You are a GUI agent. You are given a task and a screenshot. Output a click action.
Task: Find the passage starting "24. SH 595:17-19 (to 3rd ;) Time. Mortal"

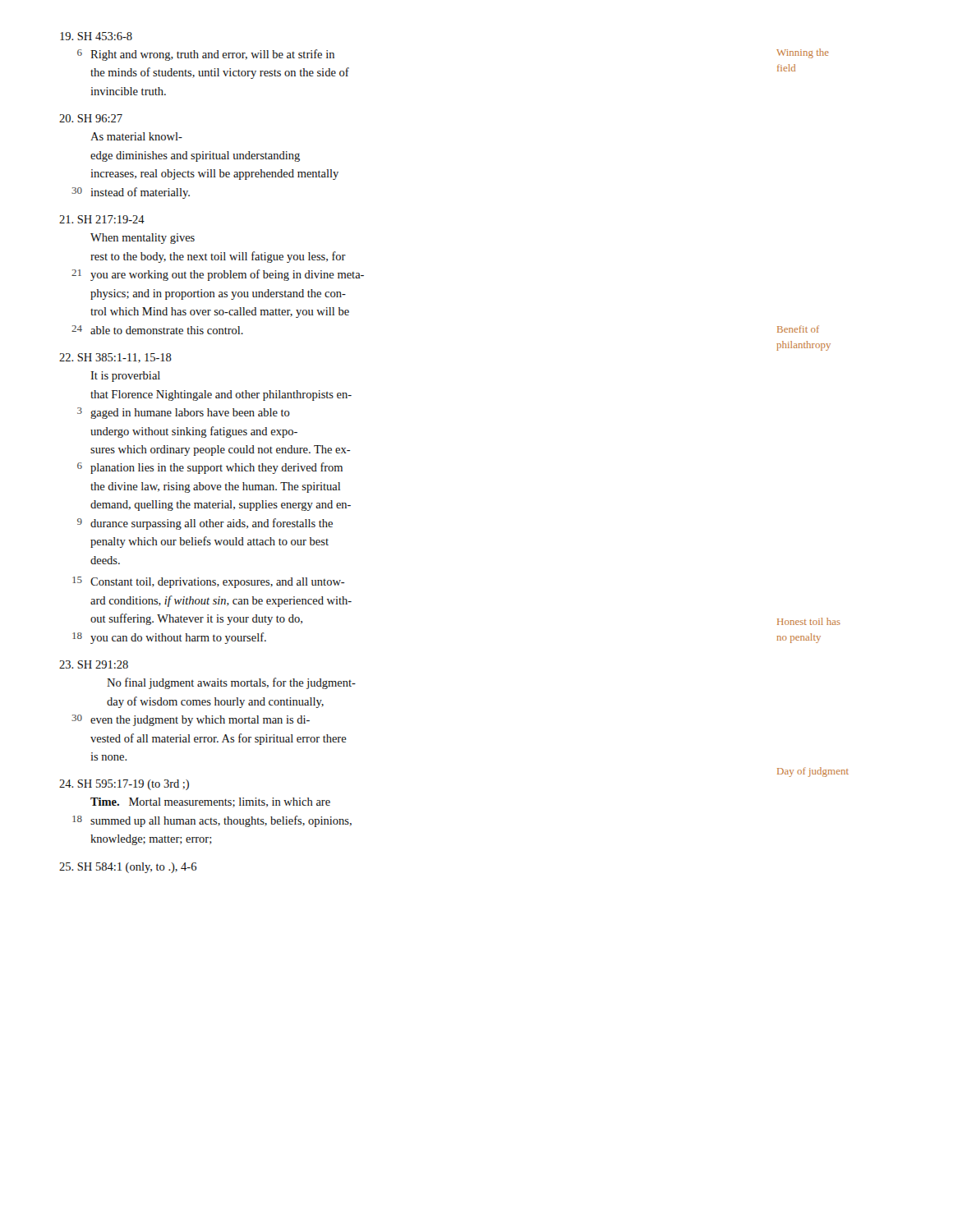point(124,785)
